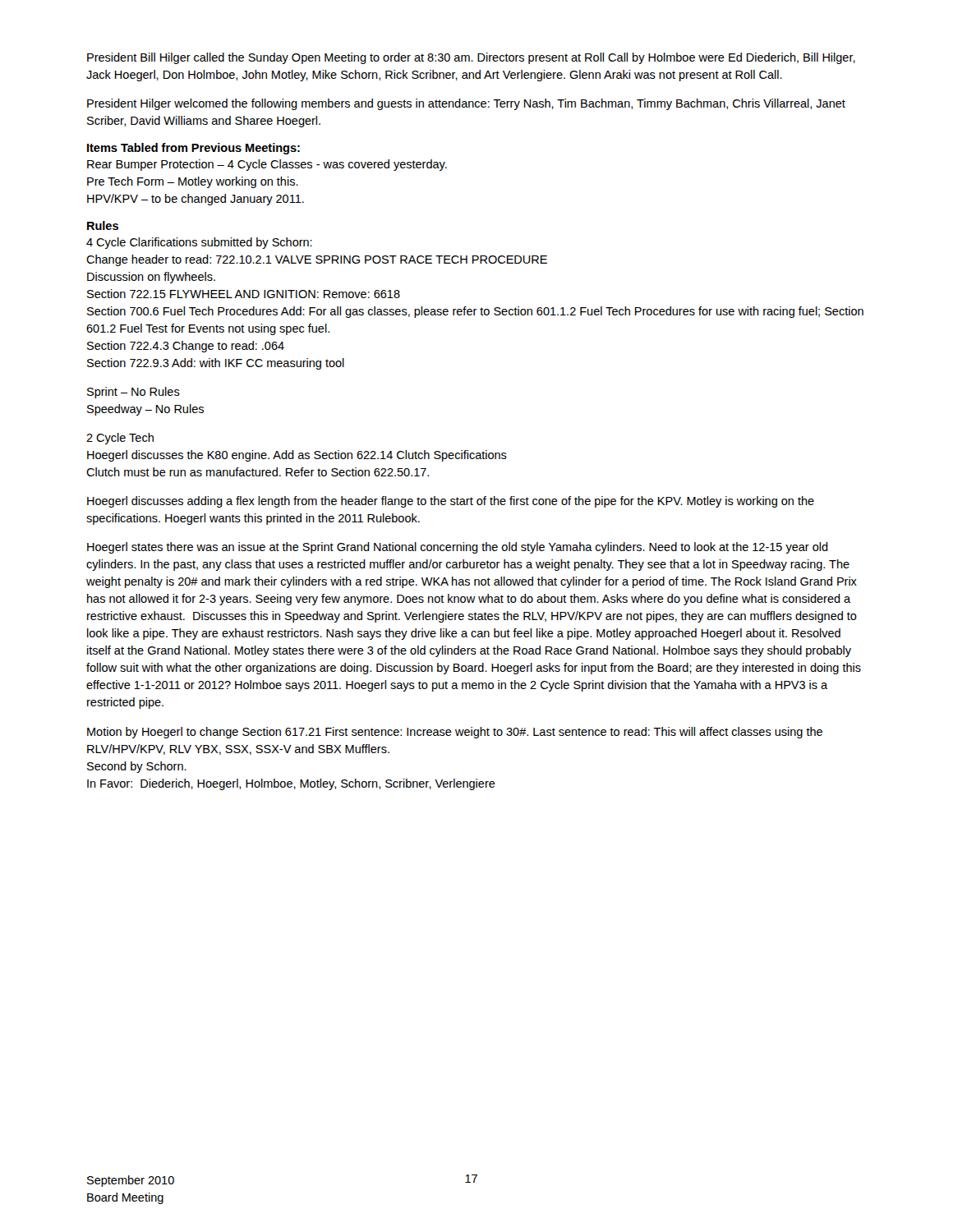
Task: Find the text block starting "Sprint – No Rules"
Action: coord(145,401)
